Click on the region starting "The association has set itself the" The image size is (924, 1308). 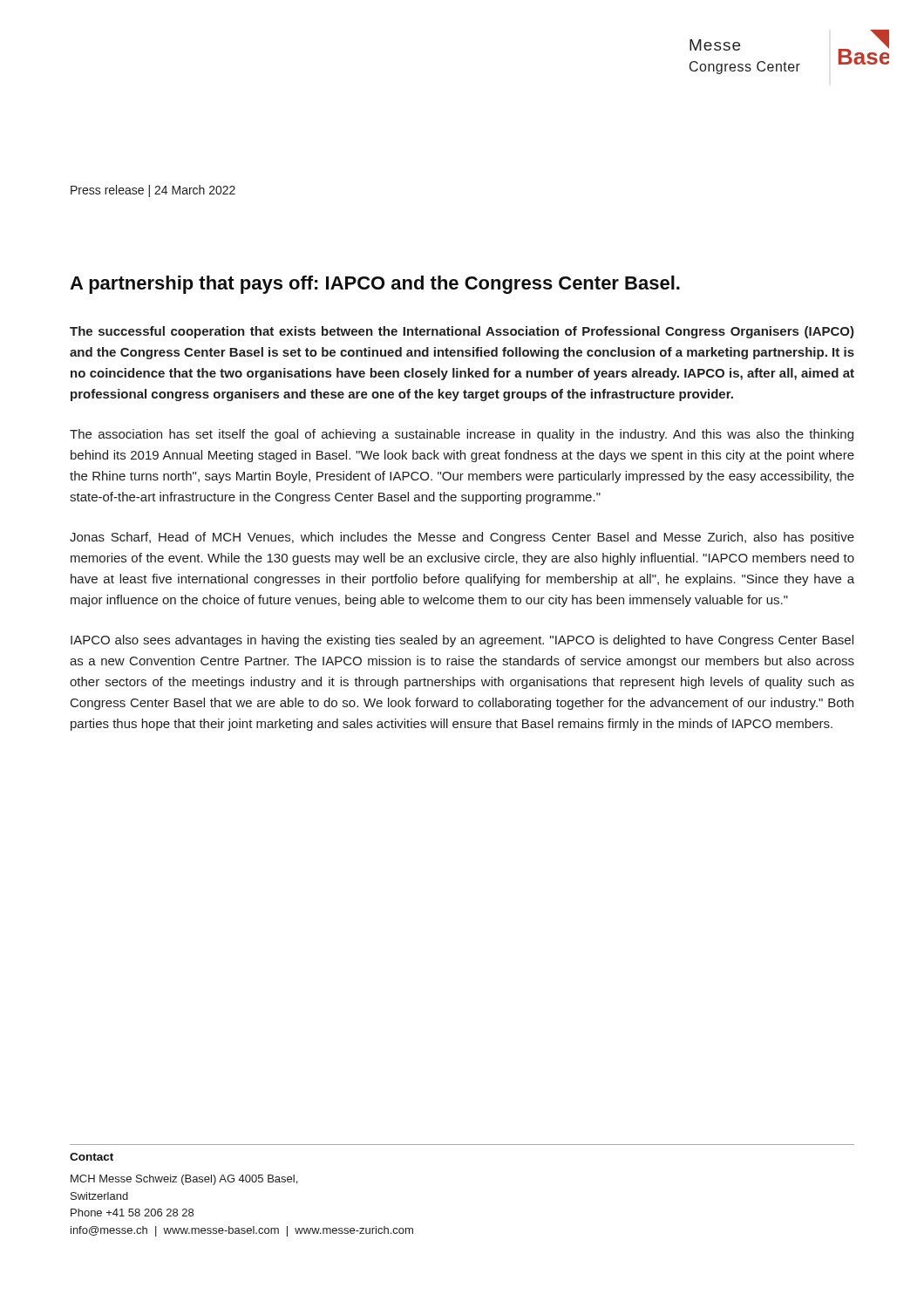(x=462, y=465)
